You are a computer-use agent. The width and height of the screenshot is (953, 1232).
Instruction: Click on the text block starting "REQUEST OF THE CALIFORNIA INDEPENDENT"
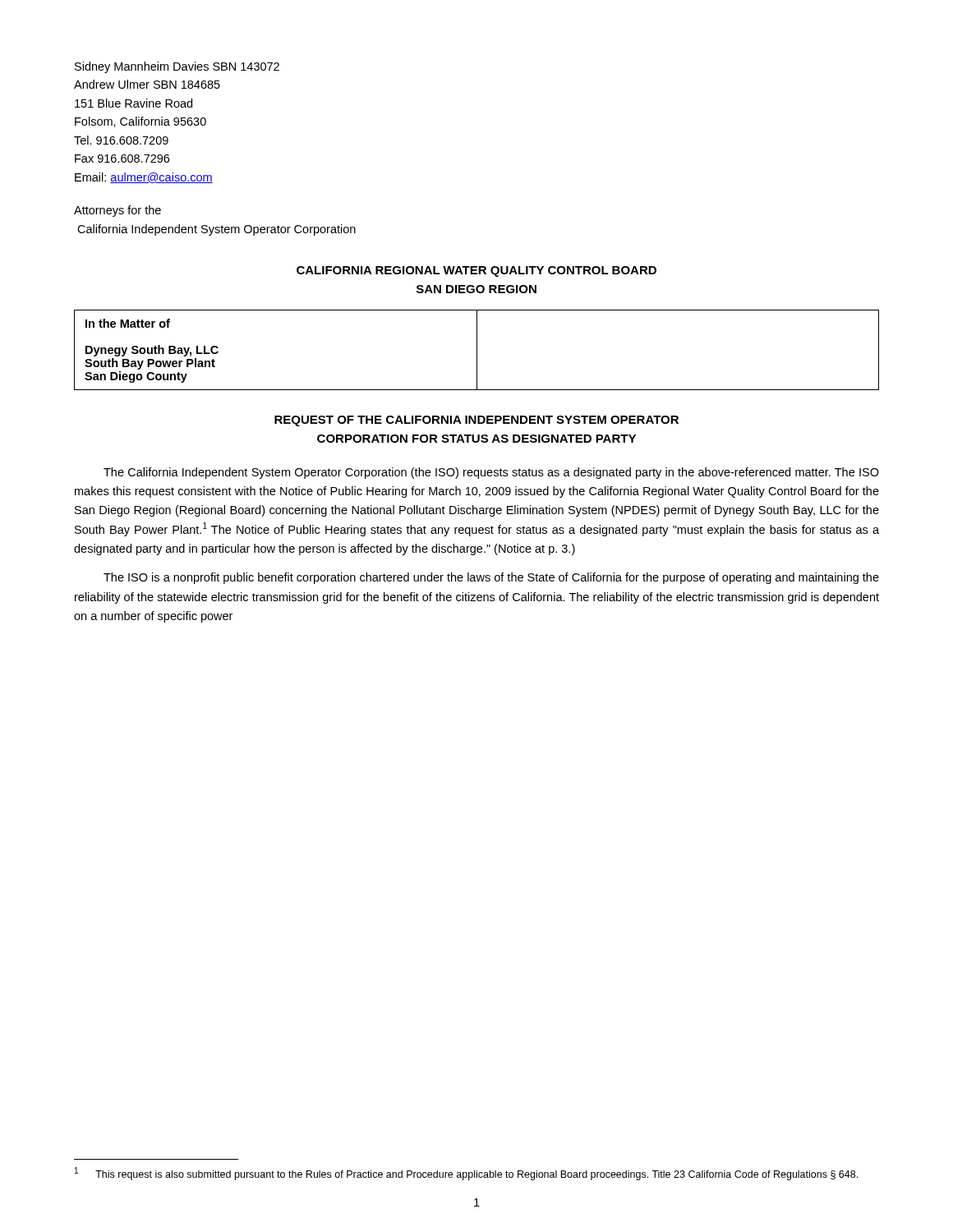(x=476, y=429)
